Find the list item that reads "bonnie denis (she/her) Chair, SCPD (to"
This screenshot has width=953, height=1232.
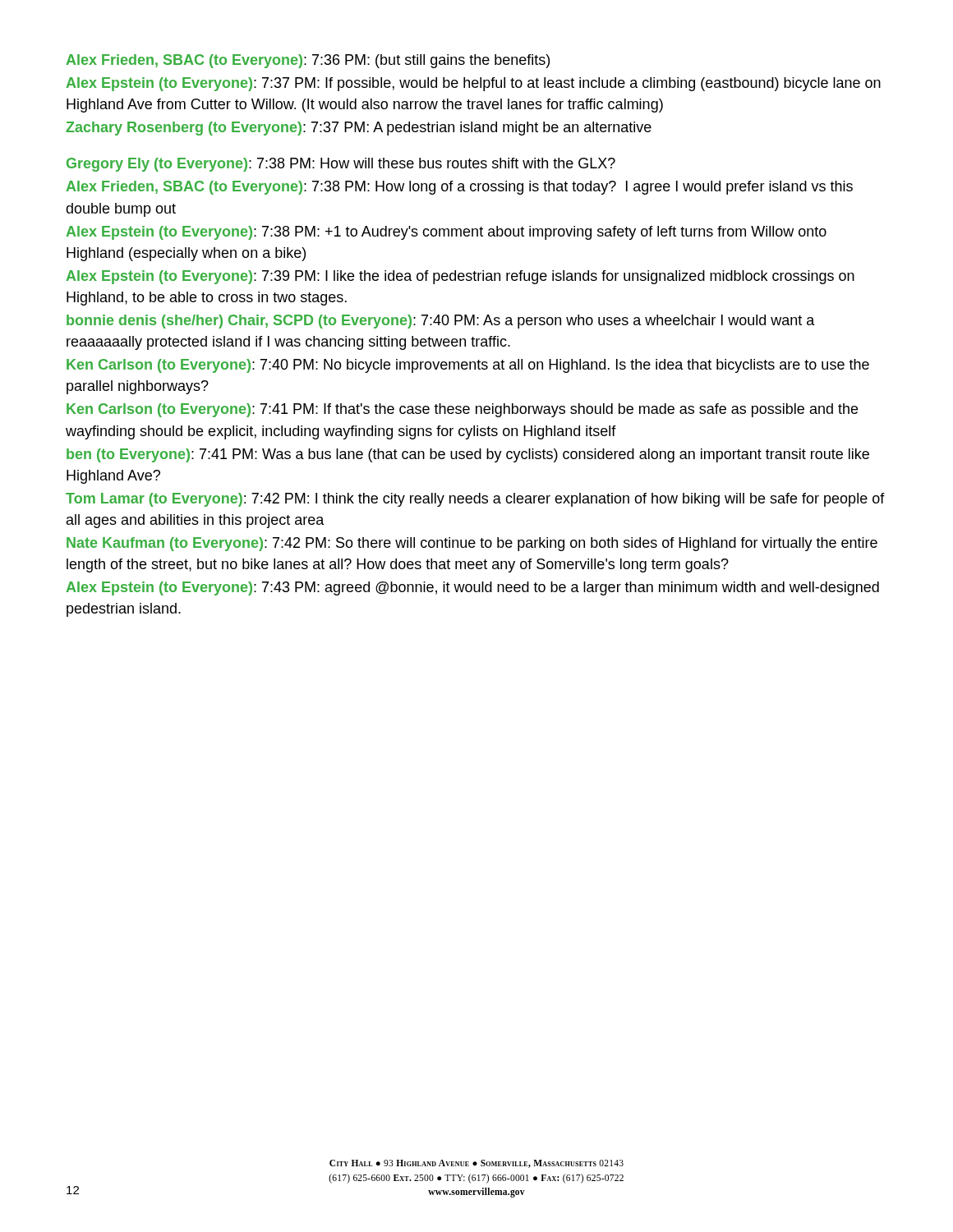tap(440, 331)
